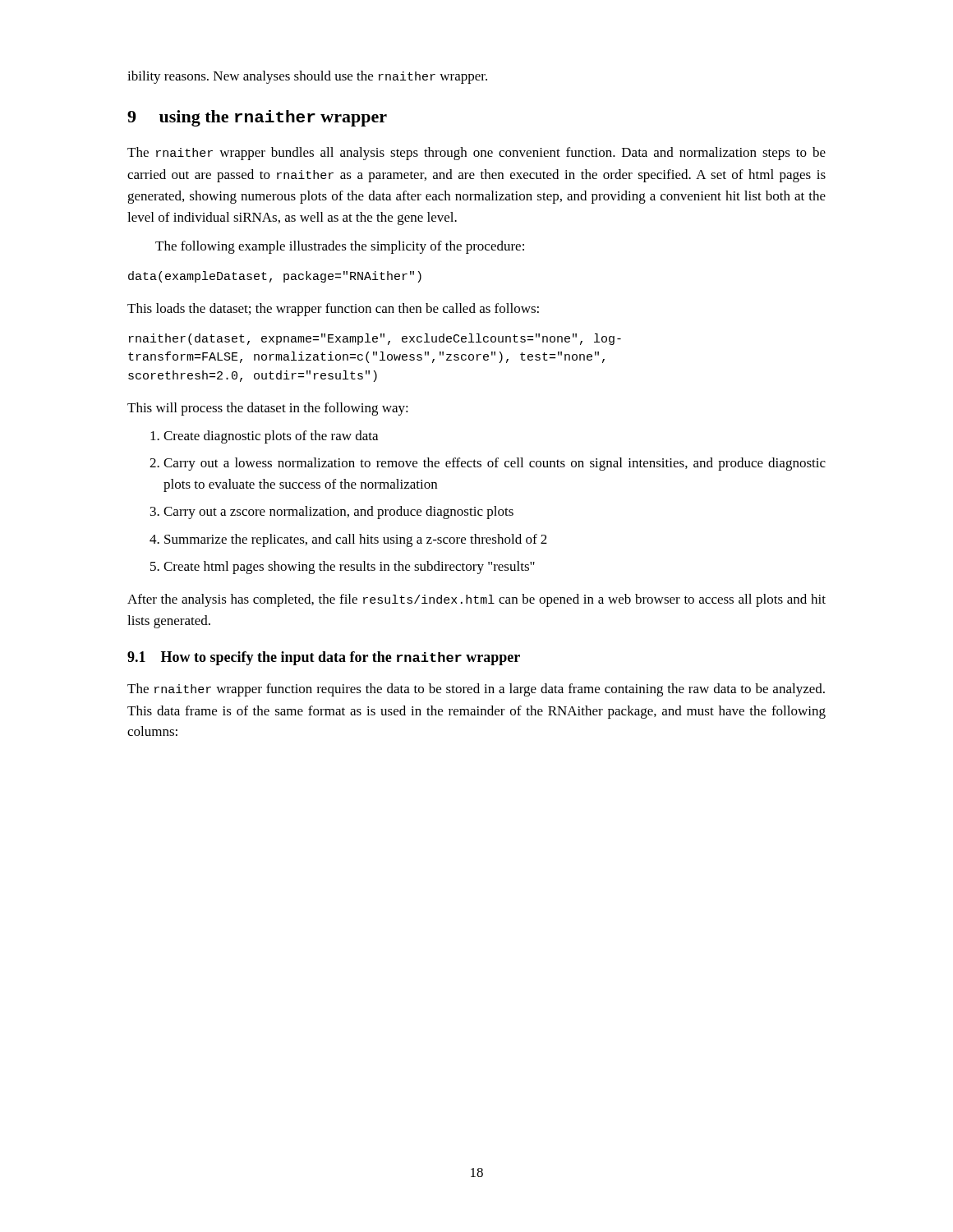953x1232 pixels.
Task: Point to the block beginning "rnaither(dataset, expname="Example", excludeCellcounts="none", log- transform=FALSE,"
Action: [x=375, y=358]
